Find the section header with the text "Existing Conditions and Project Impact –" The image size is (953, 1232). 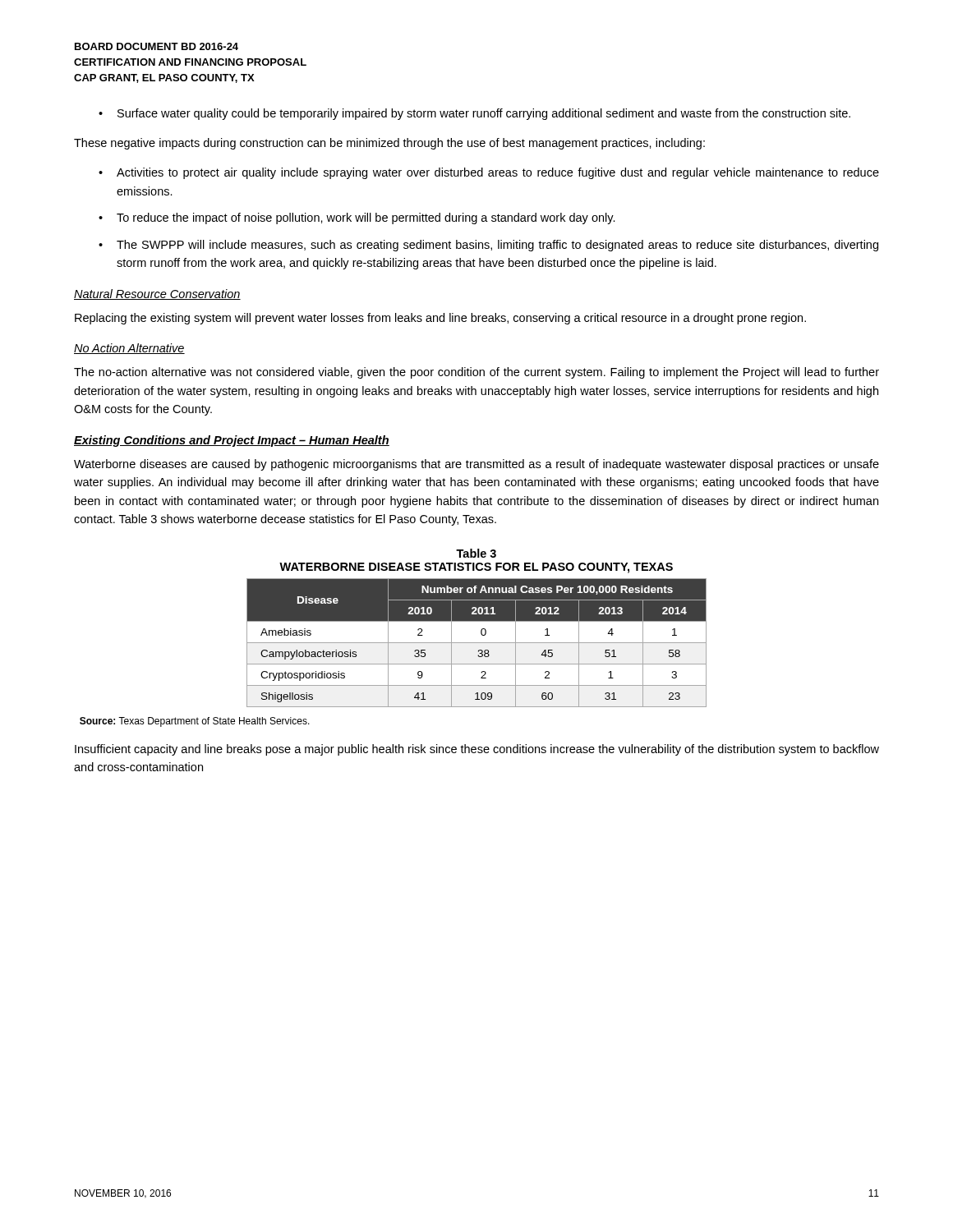pos(232,441)
